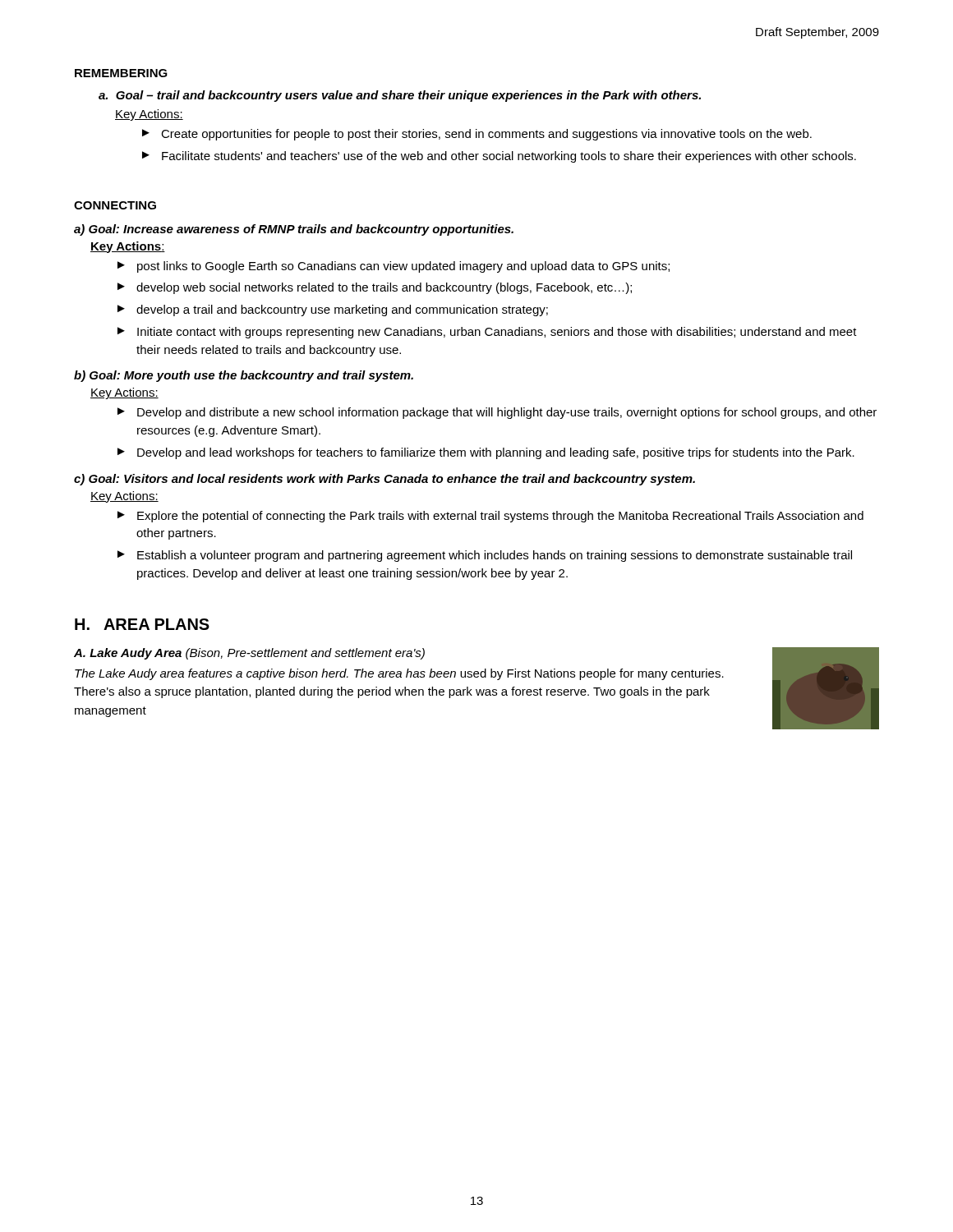953x1232 pixels.
Task: Find the block on this page that starts "► Explore the potential of connecting the"
Action: [x=497, y=524]
